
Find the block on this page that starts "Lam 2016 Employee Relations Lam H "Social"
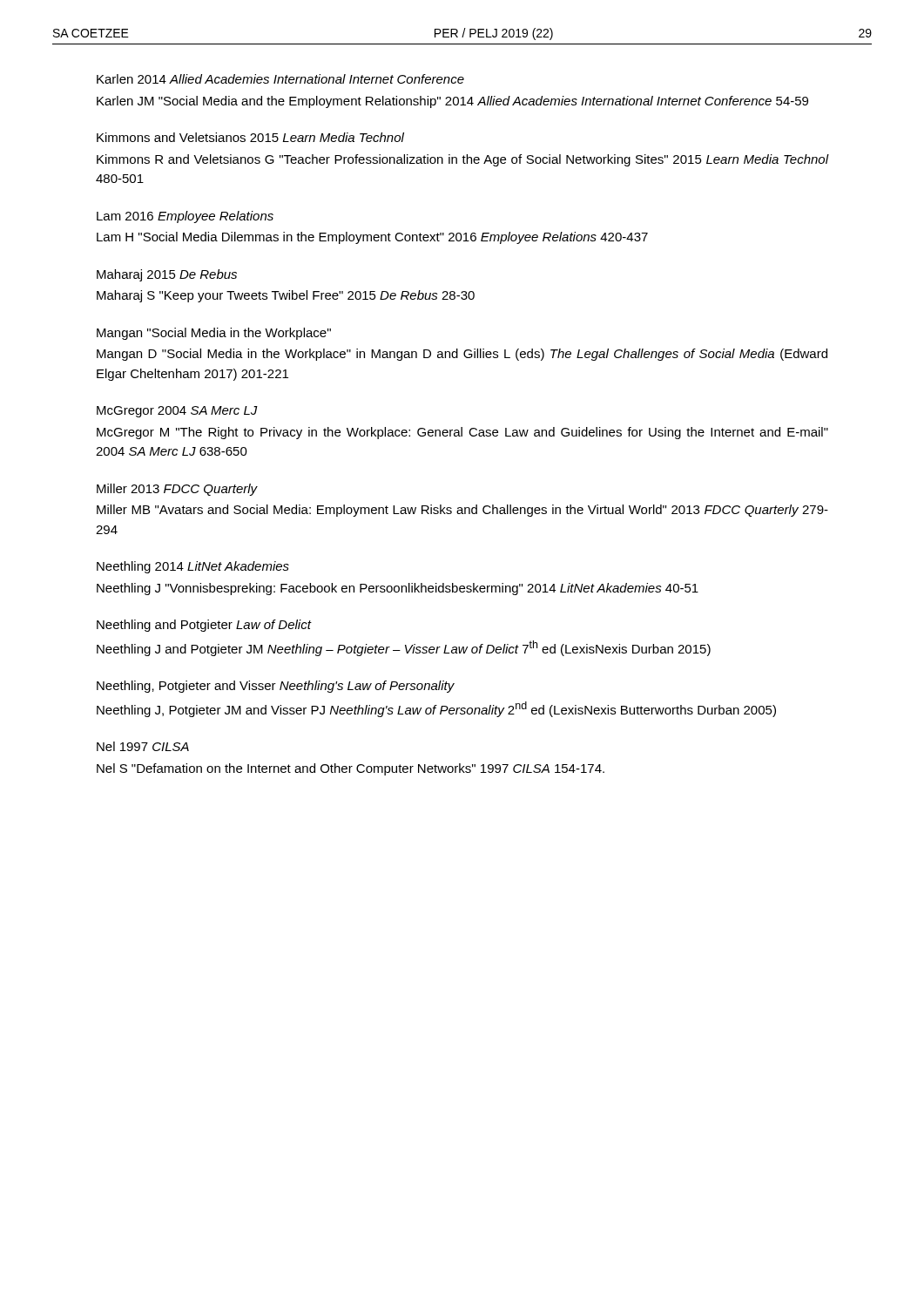pos(462,227)
